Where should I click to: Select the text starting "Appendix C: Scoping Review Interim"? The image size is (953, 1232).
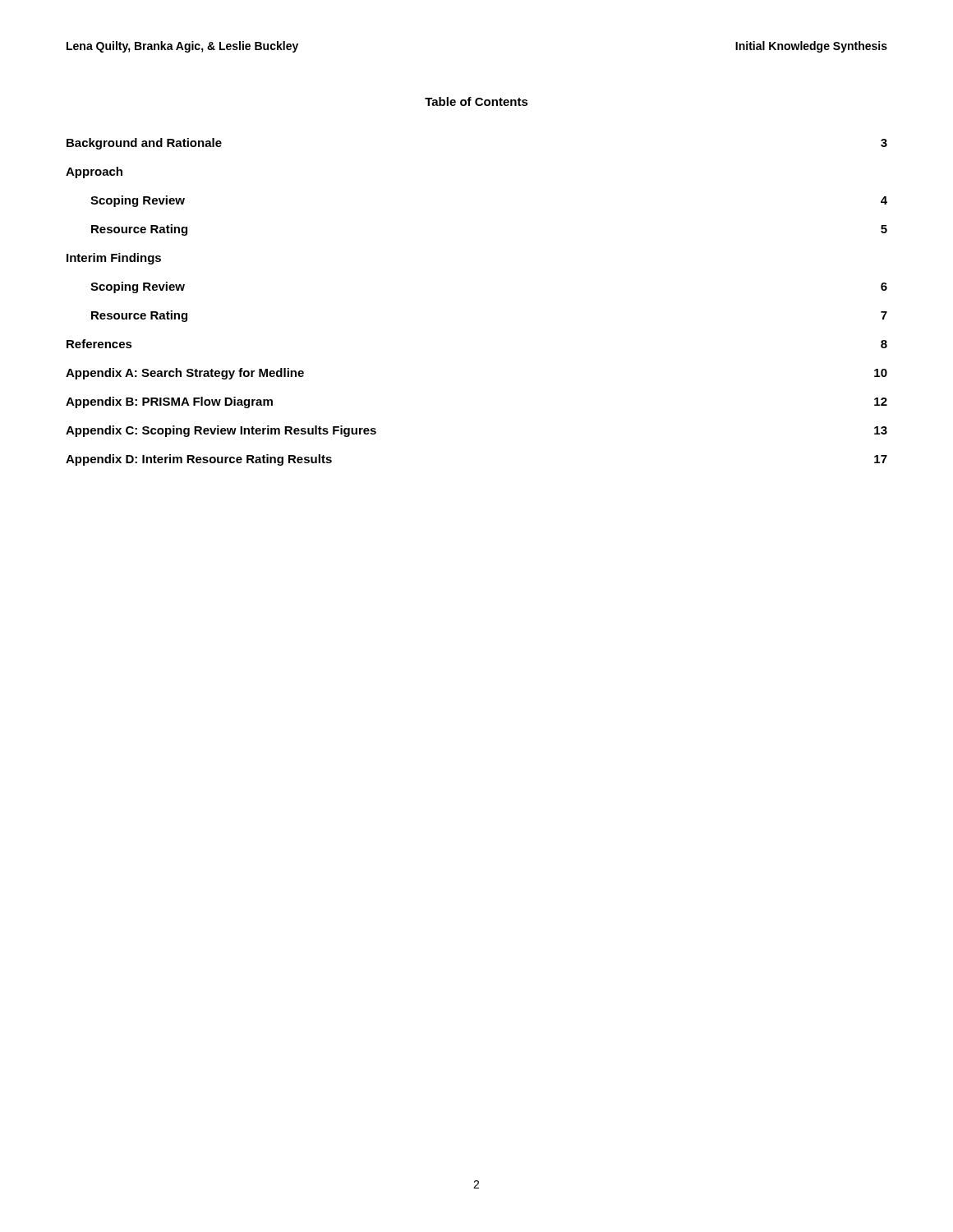[218, 431]
